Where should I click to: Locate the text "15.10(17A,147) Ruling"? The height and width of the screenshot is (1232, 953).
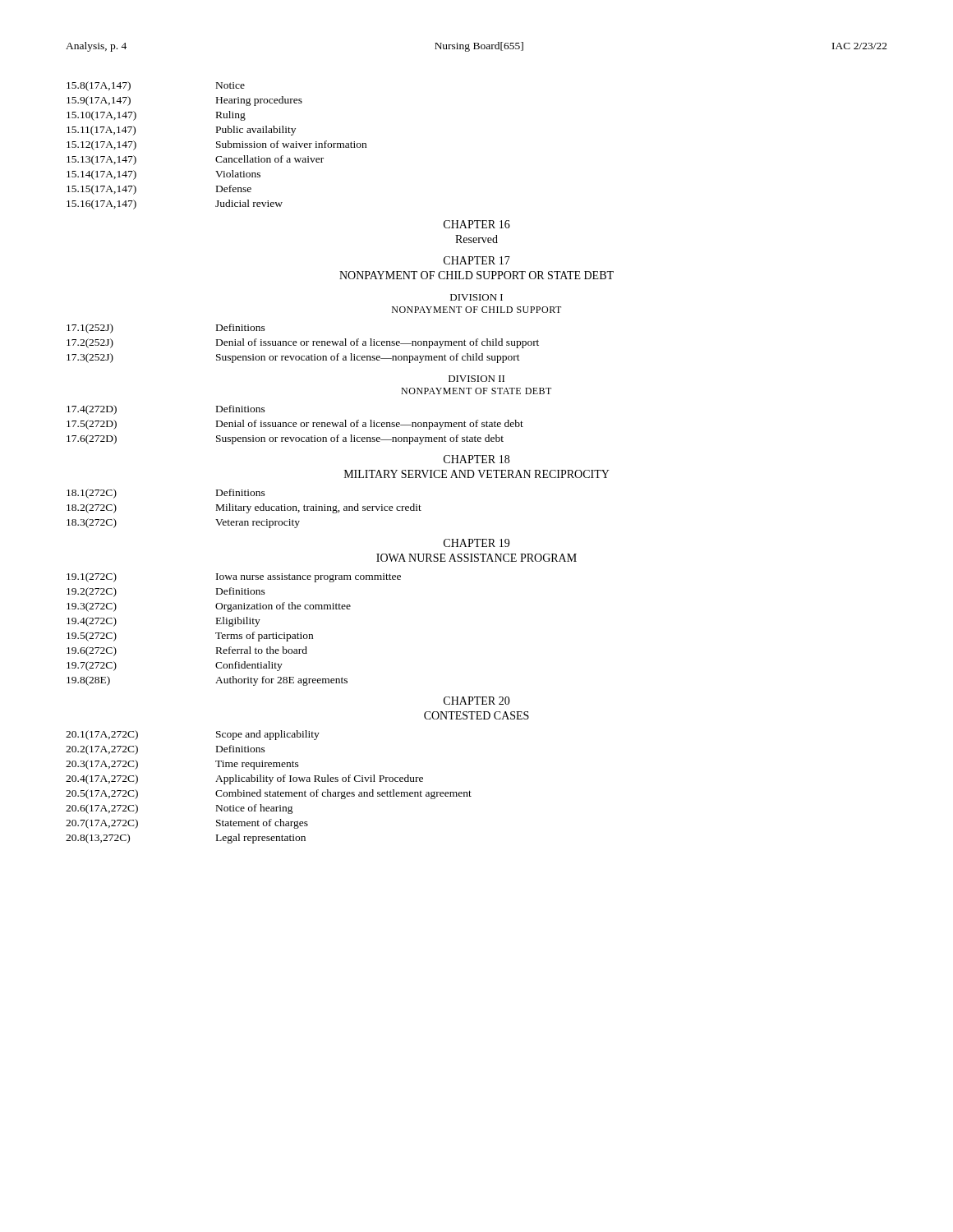(x=97, y=115)
